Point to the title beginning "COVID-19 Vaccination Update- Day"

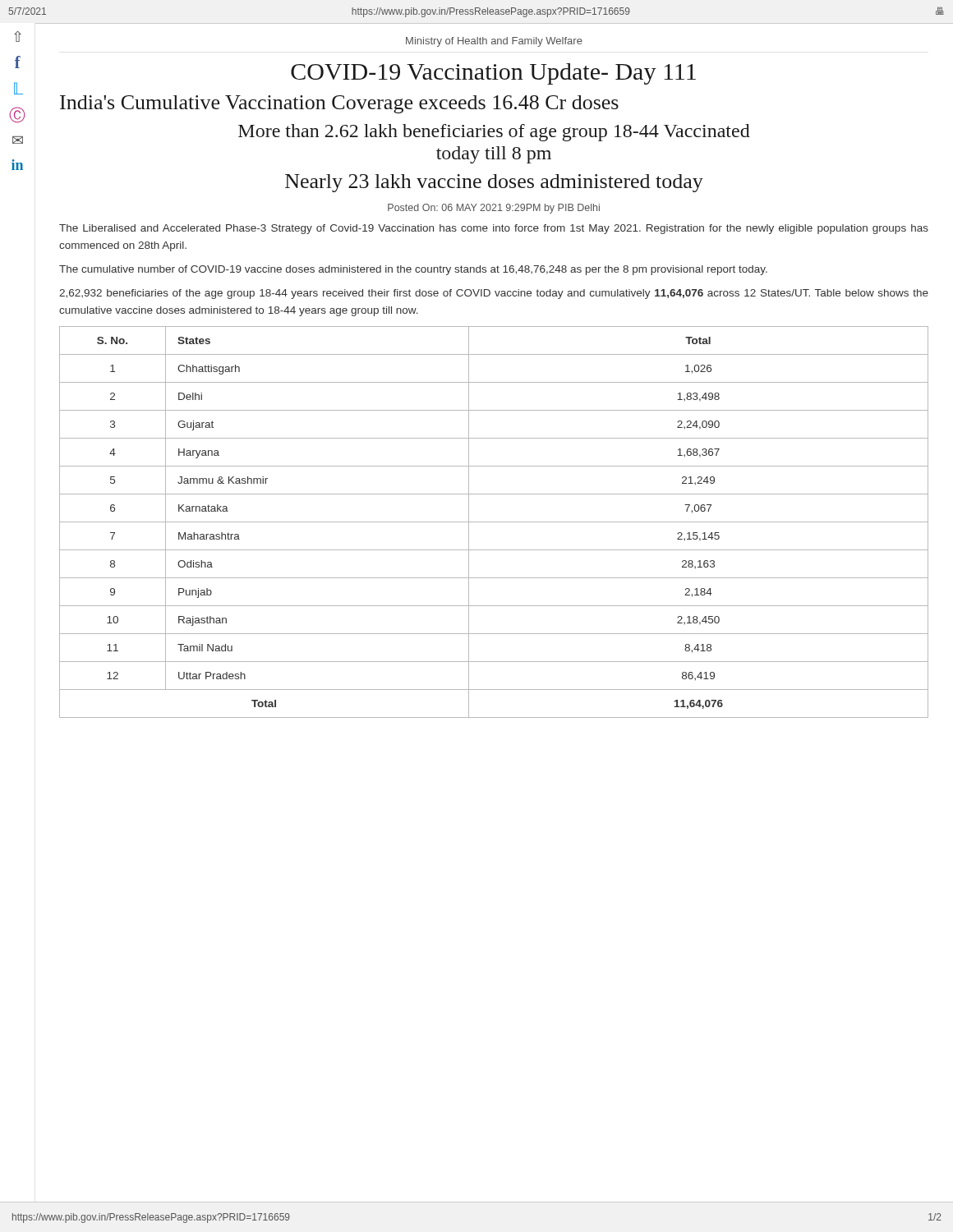pyautogui.click(x=494, y=71)
